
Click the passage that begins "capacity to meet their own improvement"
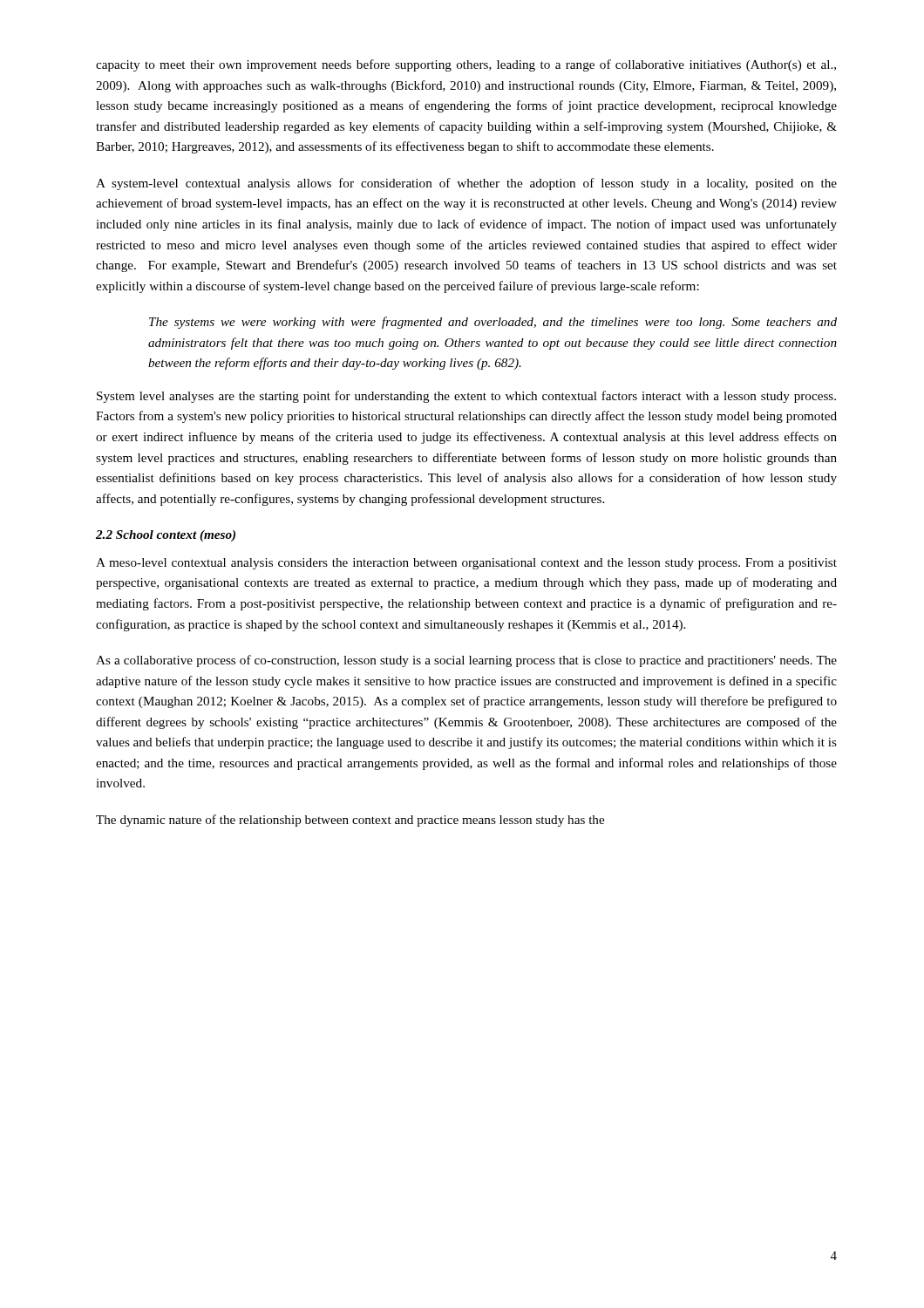(x=466, y=105)
